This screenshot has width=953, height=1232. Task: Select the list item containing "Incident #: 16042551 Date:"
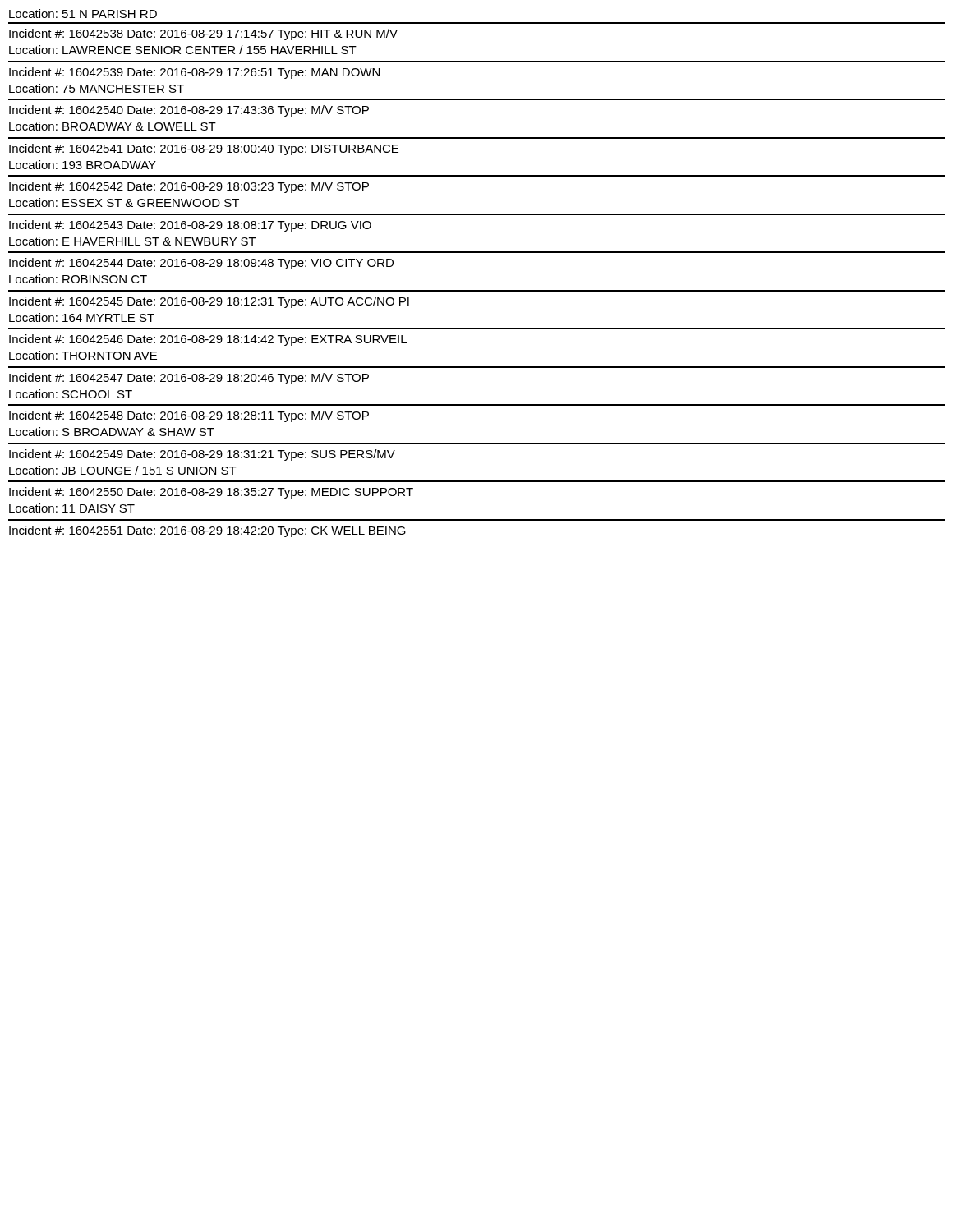pyautogui.click(x=476, y=530)
